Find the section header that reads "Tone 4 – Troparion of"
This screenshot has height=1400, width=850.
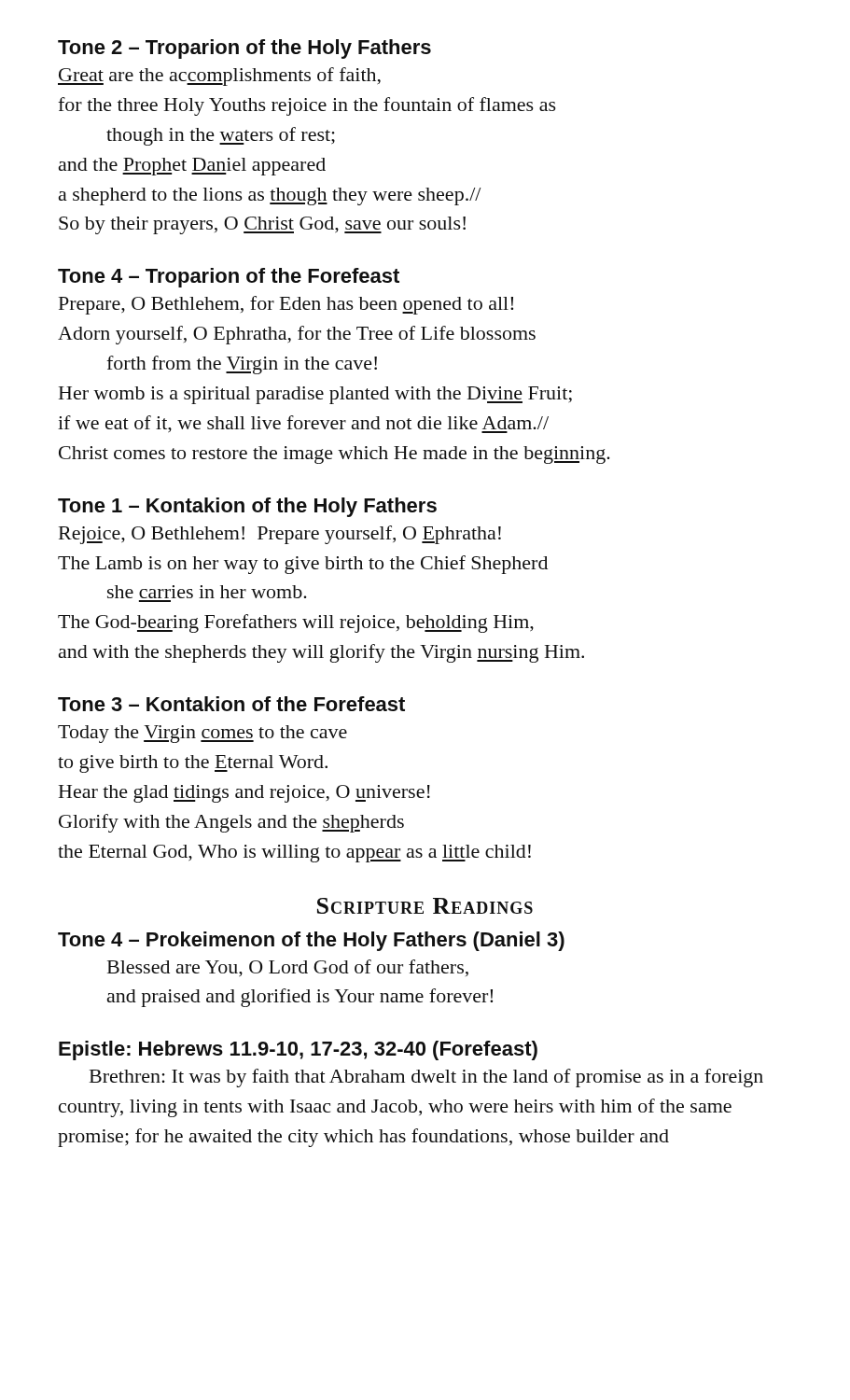(229, 276)
